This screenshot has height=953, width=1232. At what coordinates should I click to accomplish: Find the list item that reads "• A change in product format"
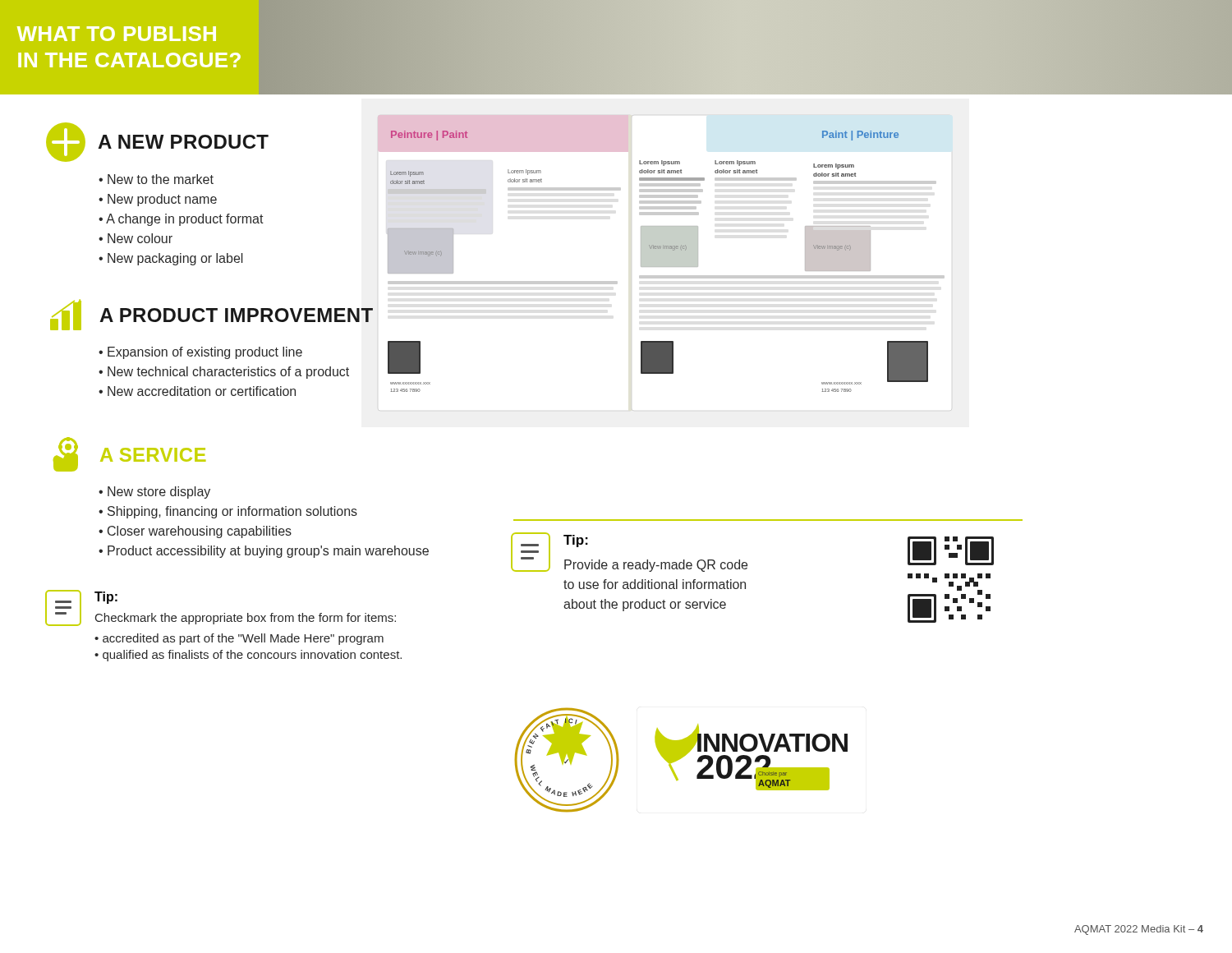181,219
